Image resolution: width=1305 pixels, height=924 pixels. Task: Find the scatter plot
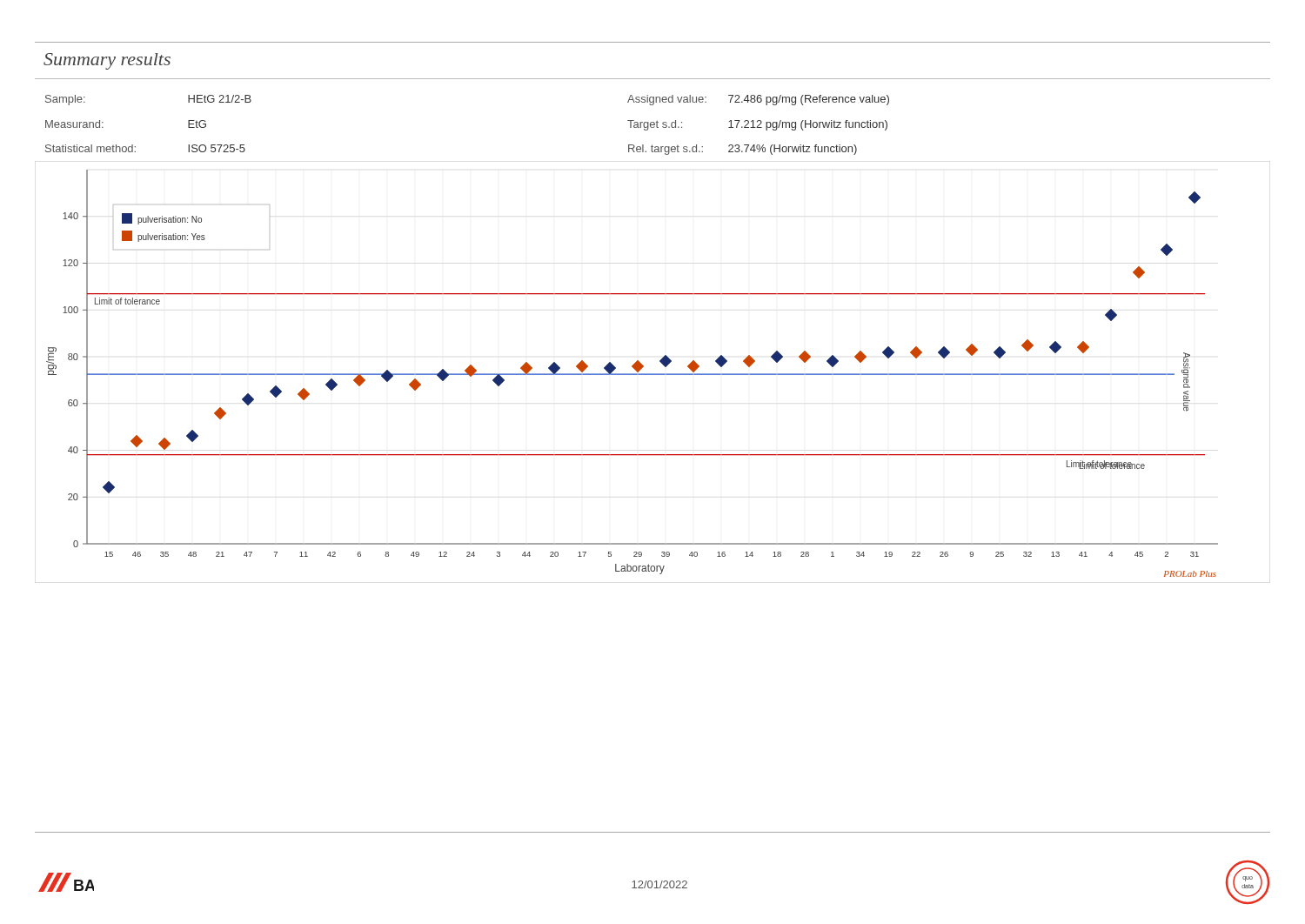point(652,372)
